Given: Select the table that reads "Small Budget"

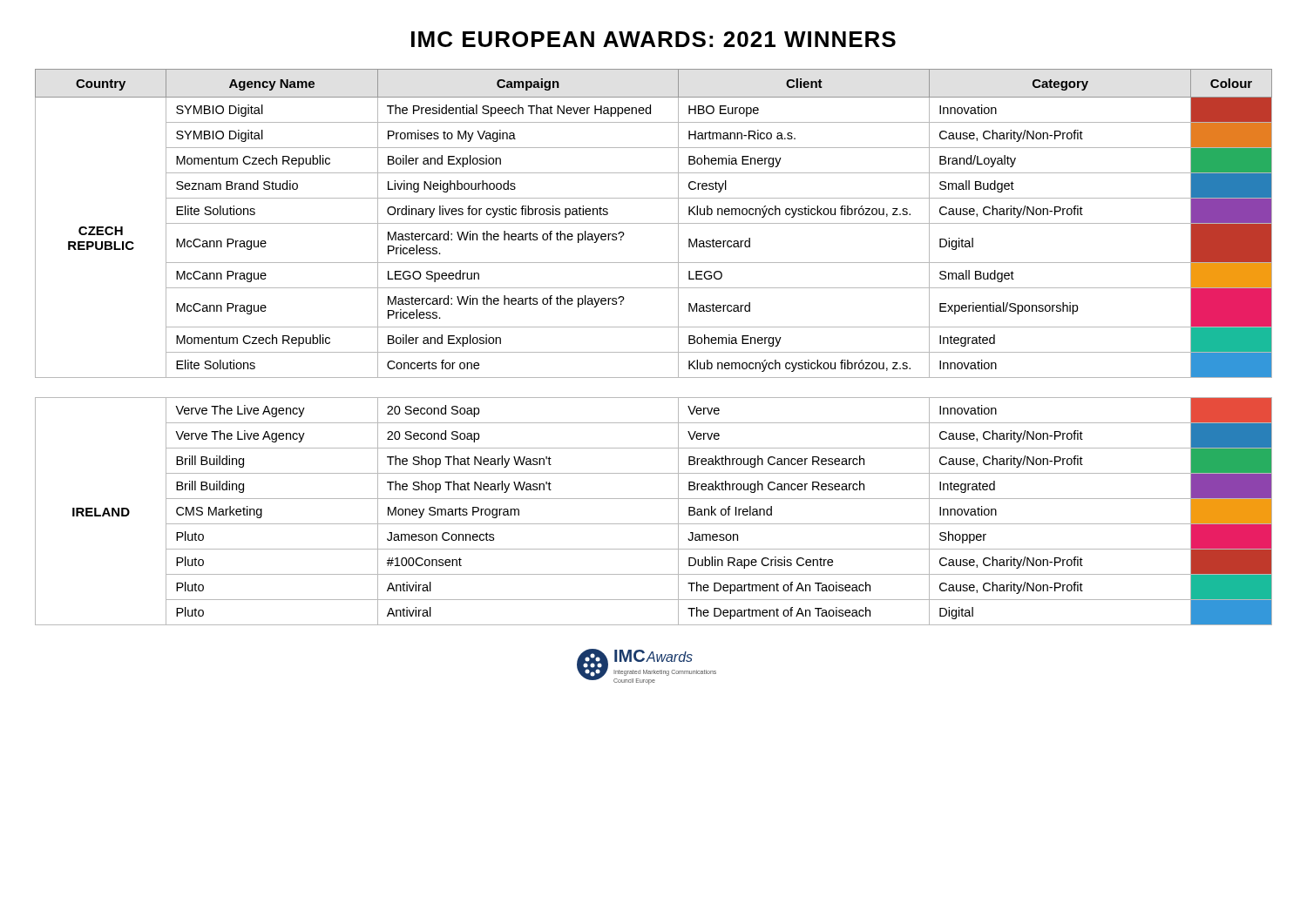Looking at the screenshot, I should 654,347.
